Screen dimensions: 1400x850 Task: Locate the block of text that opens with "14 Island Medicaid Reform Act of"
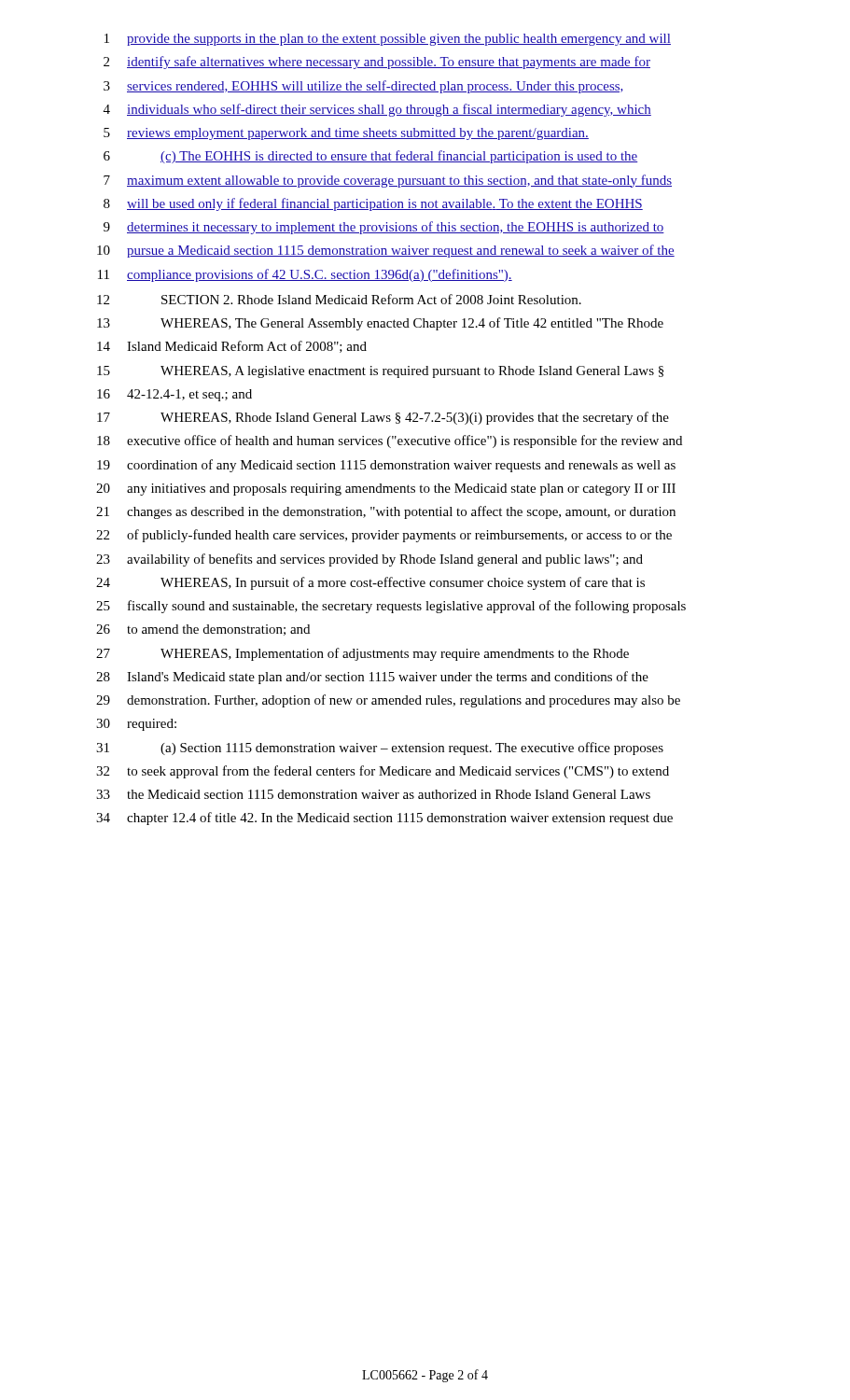click(232, 347)
